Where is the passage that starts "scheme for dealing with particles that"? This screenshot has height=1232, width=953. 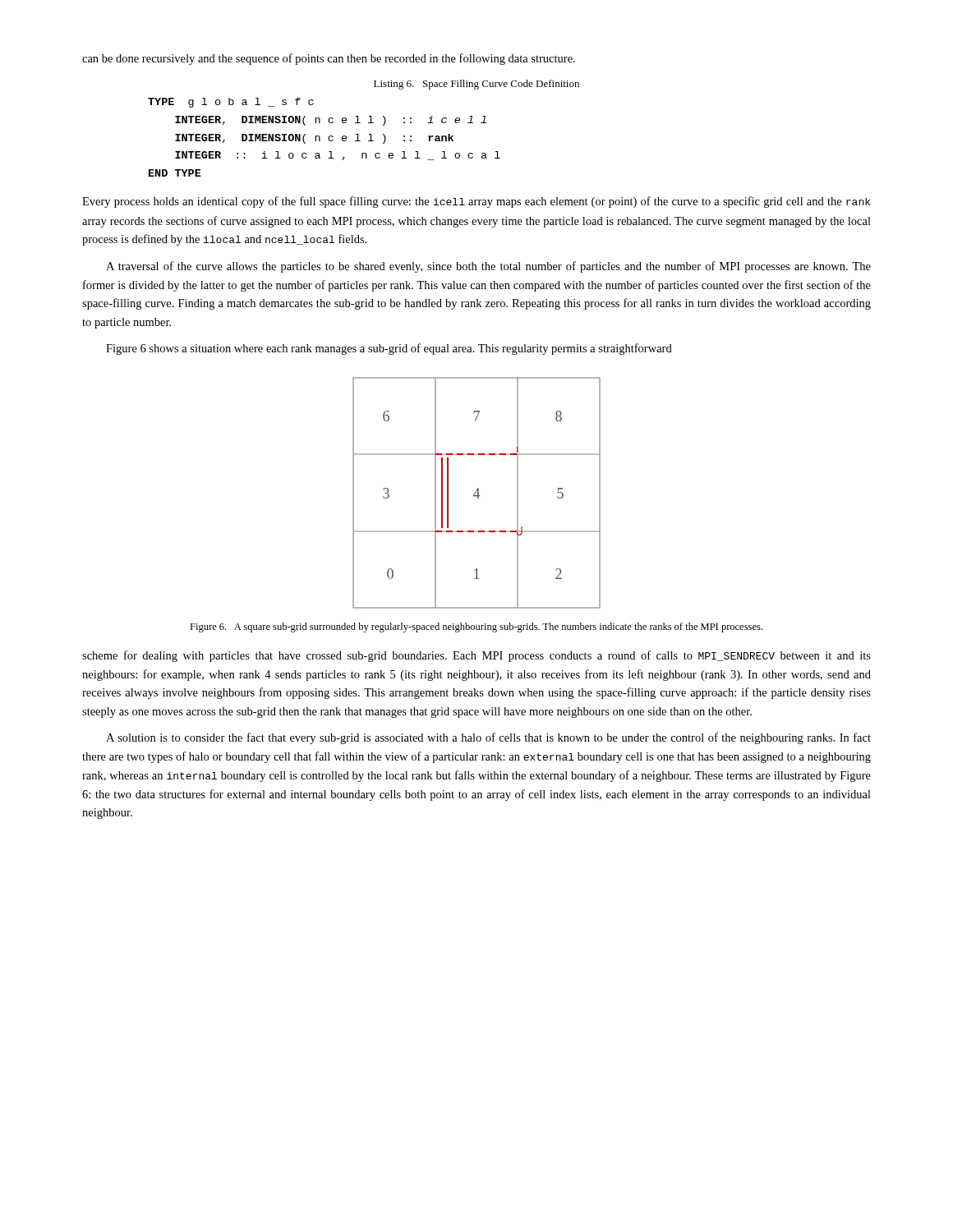(x=476, y=683)
